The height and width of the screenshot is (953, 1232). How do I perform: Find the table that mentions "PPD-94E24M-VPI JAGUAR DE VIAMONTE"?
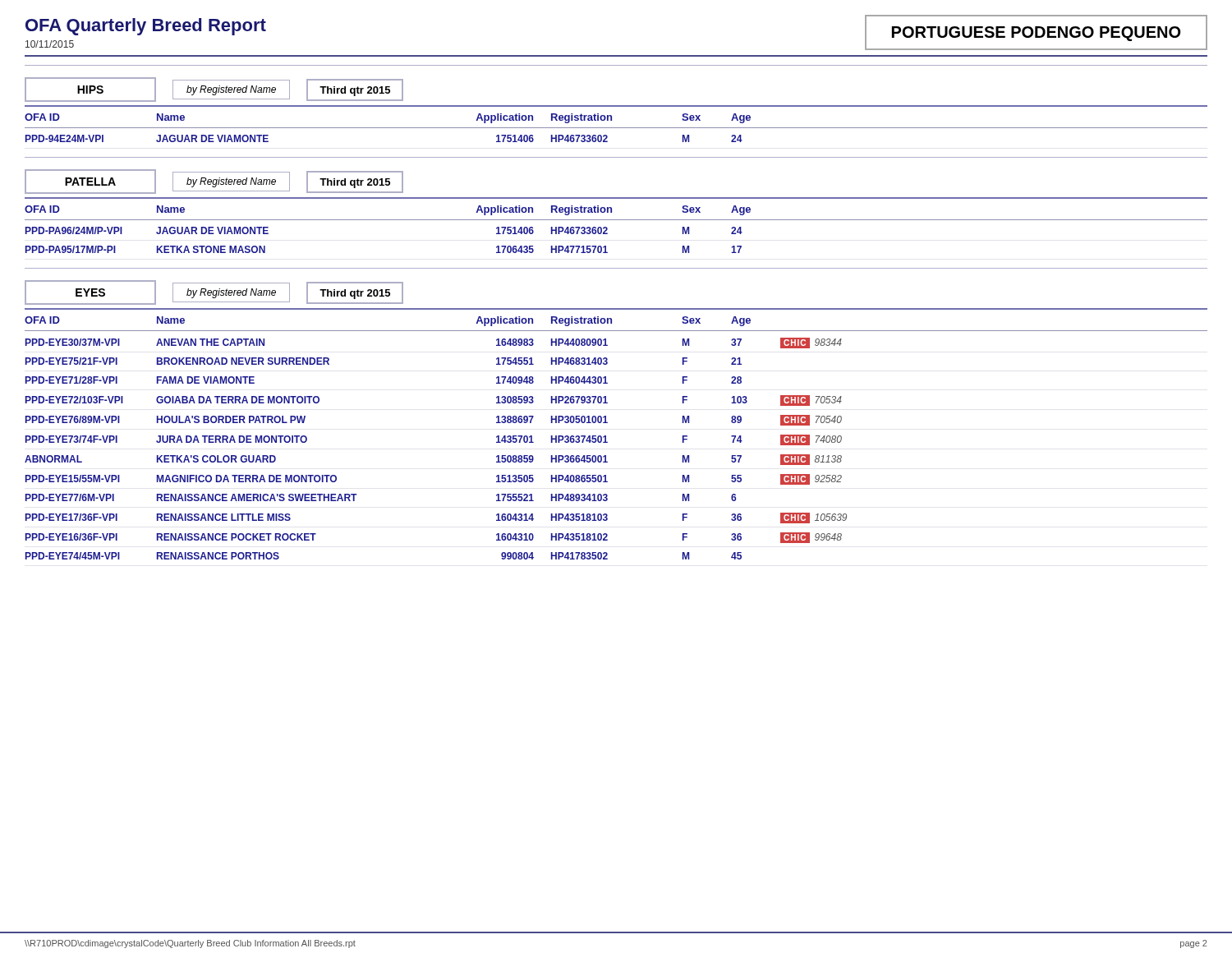coord(616,139)
